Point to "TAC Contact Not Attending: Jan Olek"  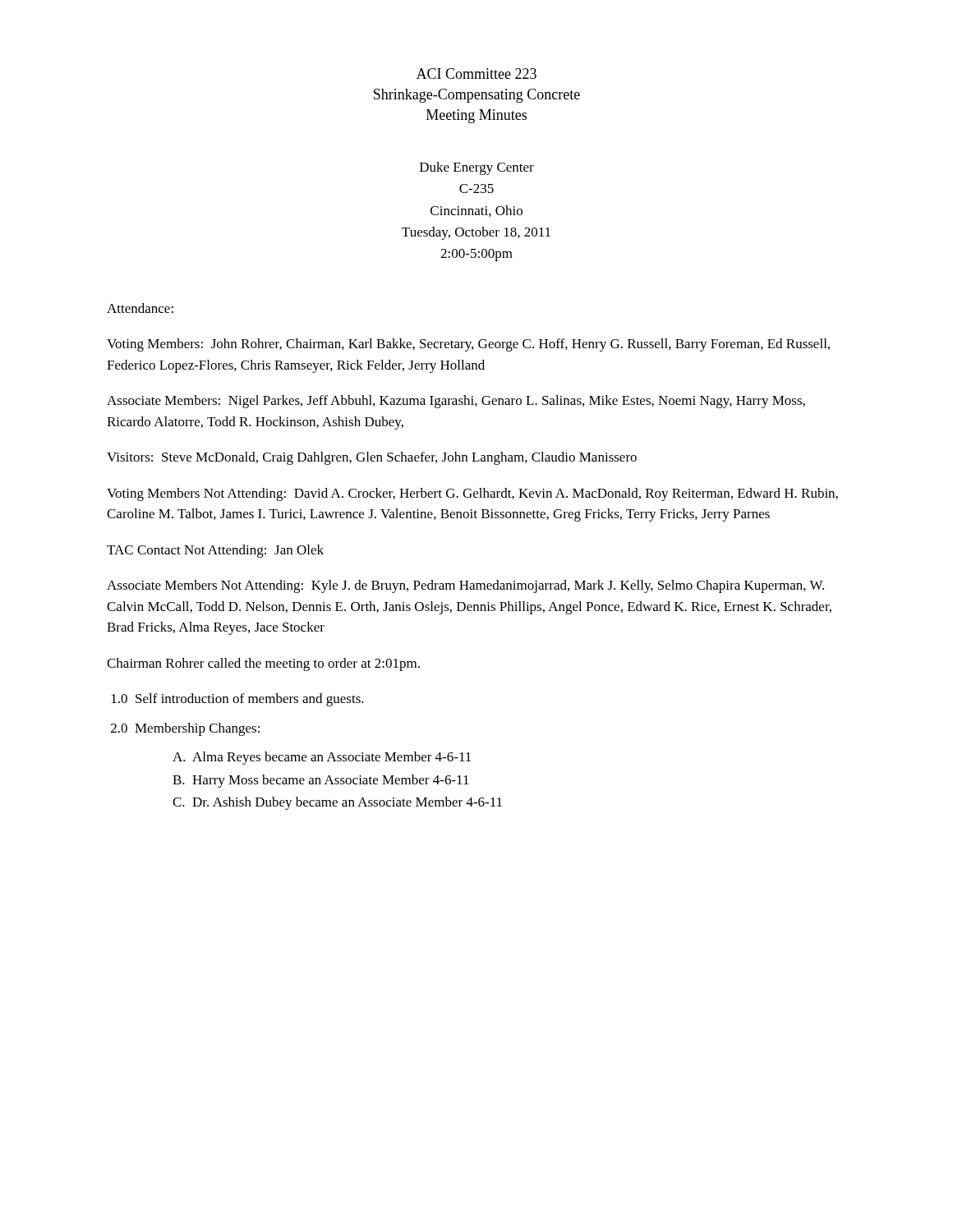click(x=215, y=550)
